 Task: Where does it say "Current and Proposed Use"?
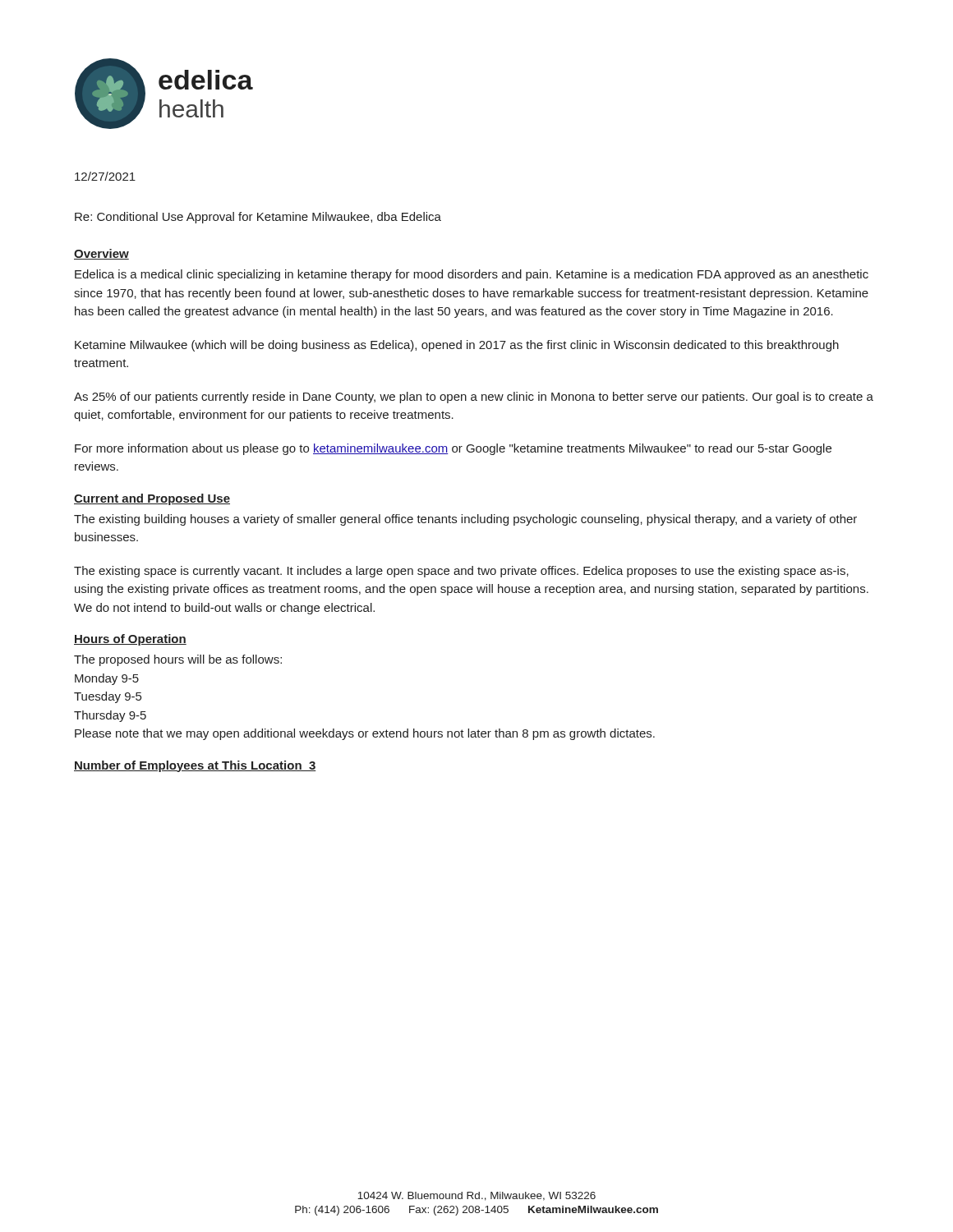[x=152, y=498]
